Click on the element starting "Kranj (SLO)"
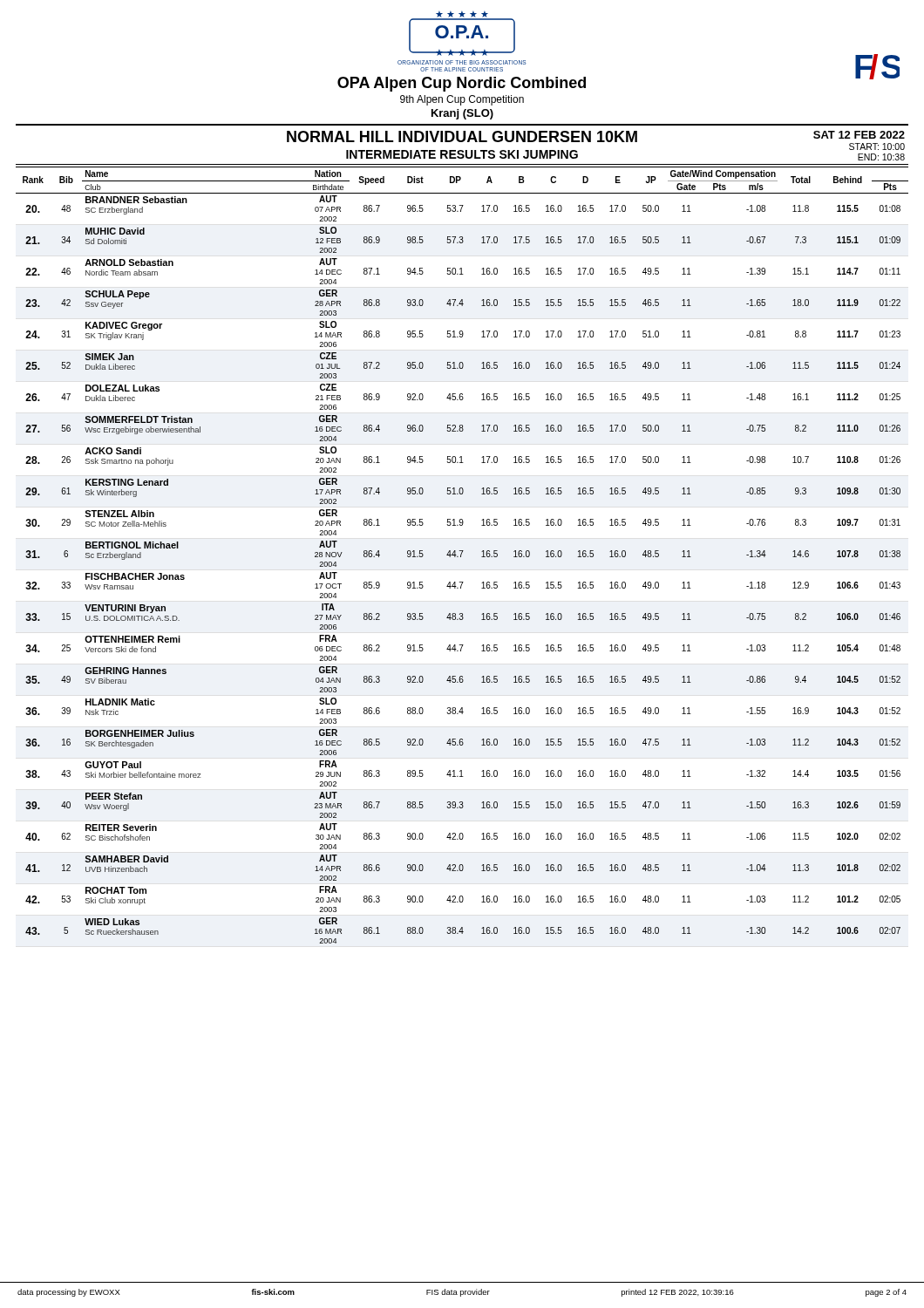This screenshot has width=924, height=1308. click(462, 113)
